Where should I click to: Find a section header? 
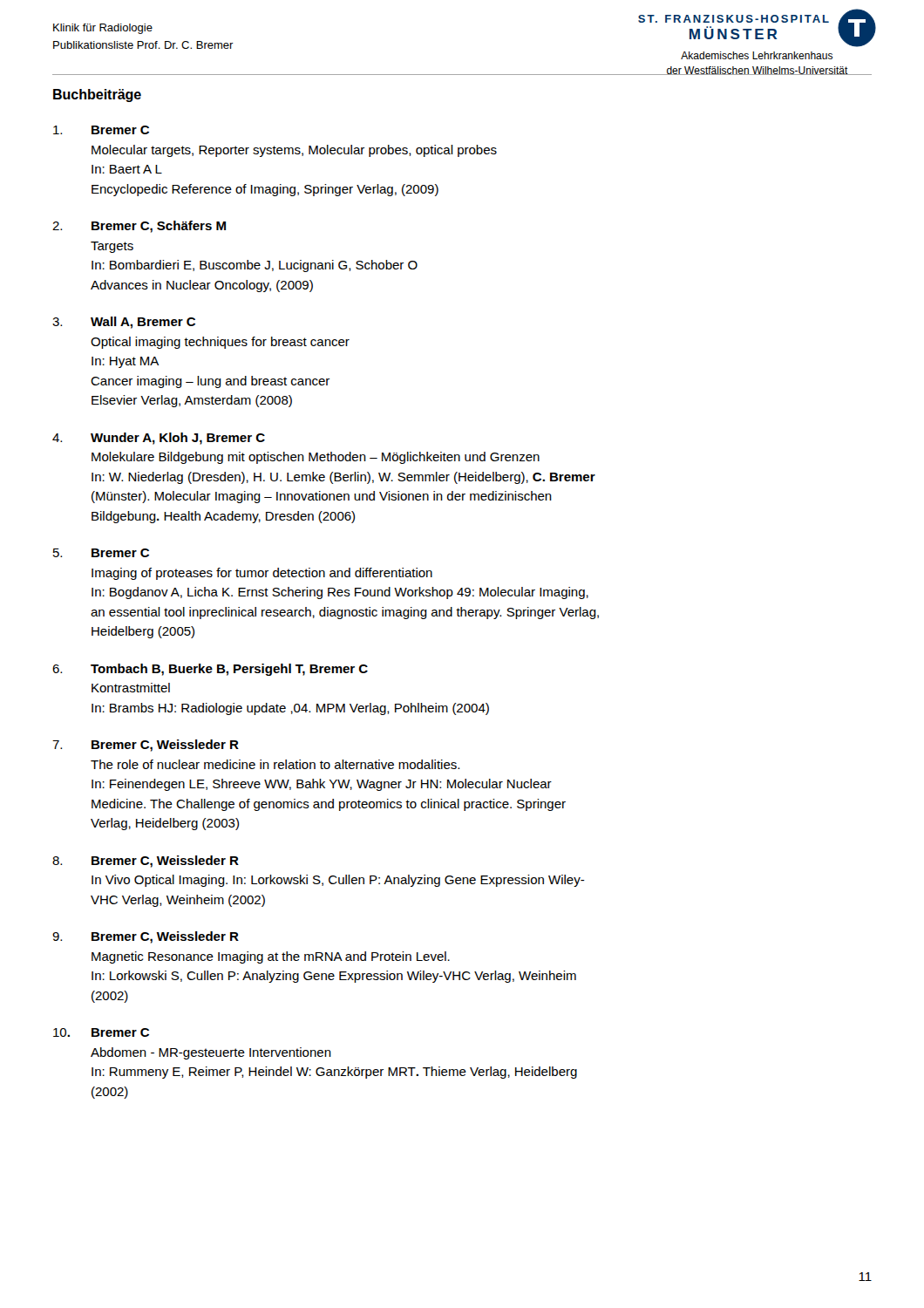click(97, 95)
